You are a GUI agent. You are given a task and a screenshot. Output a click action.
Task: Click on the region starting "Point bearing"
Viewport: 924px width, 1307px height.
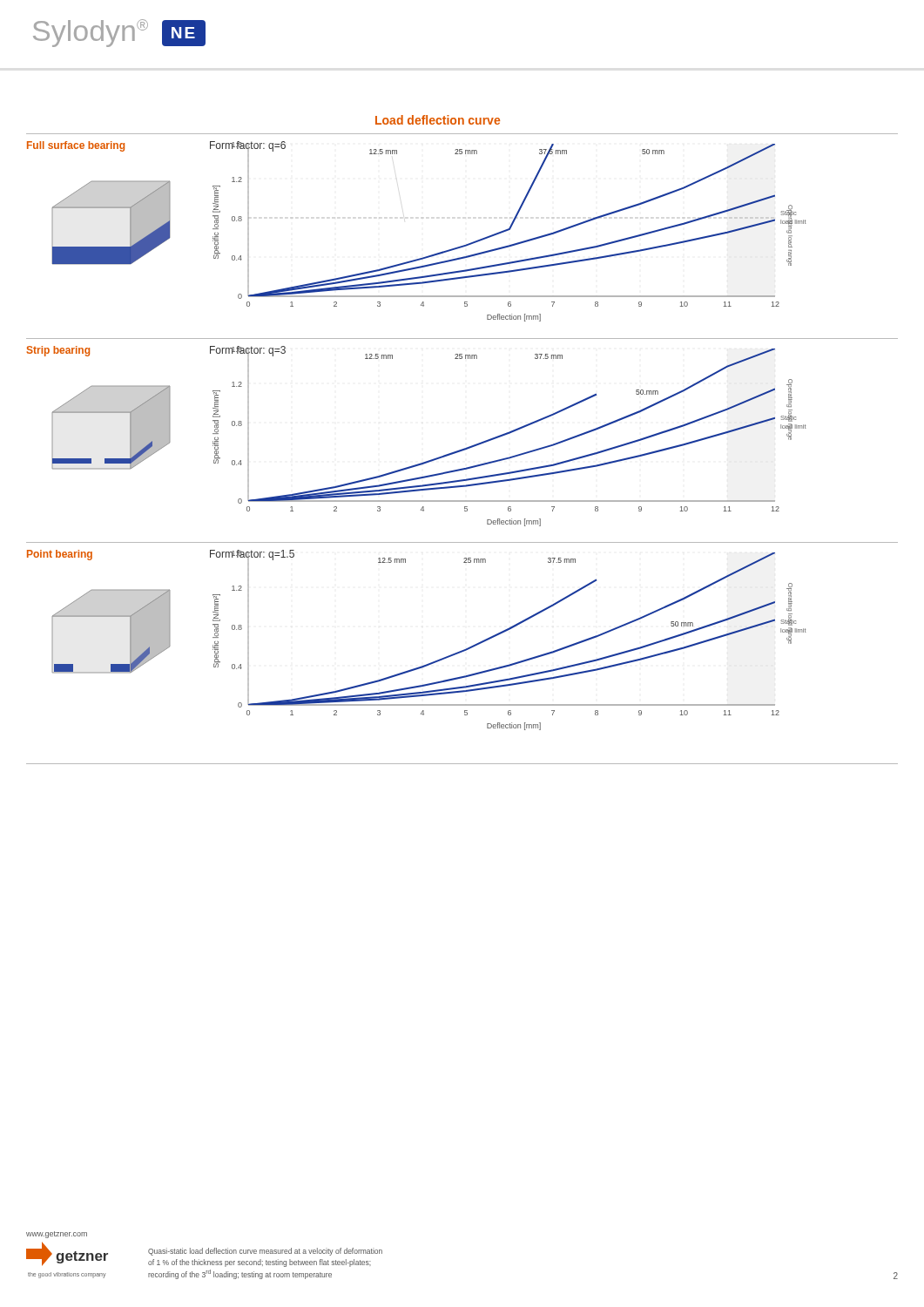[x=60, y=554]
